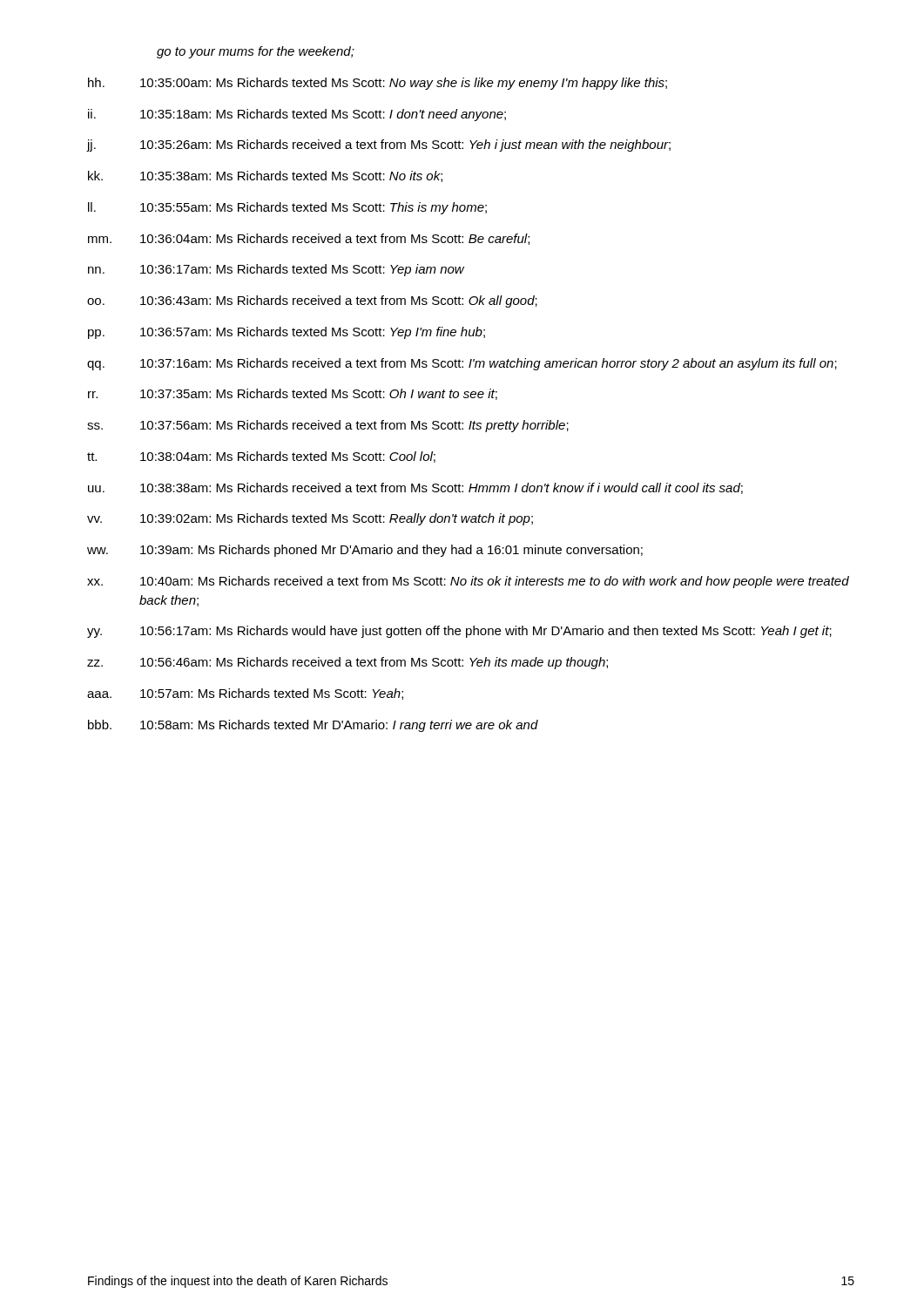Point to the text block starting "nn. 10:36:17am: Ms Richards texted"
The image size is (924, 1307).
click(x=471, y=269)
